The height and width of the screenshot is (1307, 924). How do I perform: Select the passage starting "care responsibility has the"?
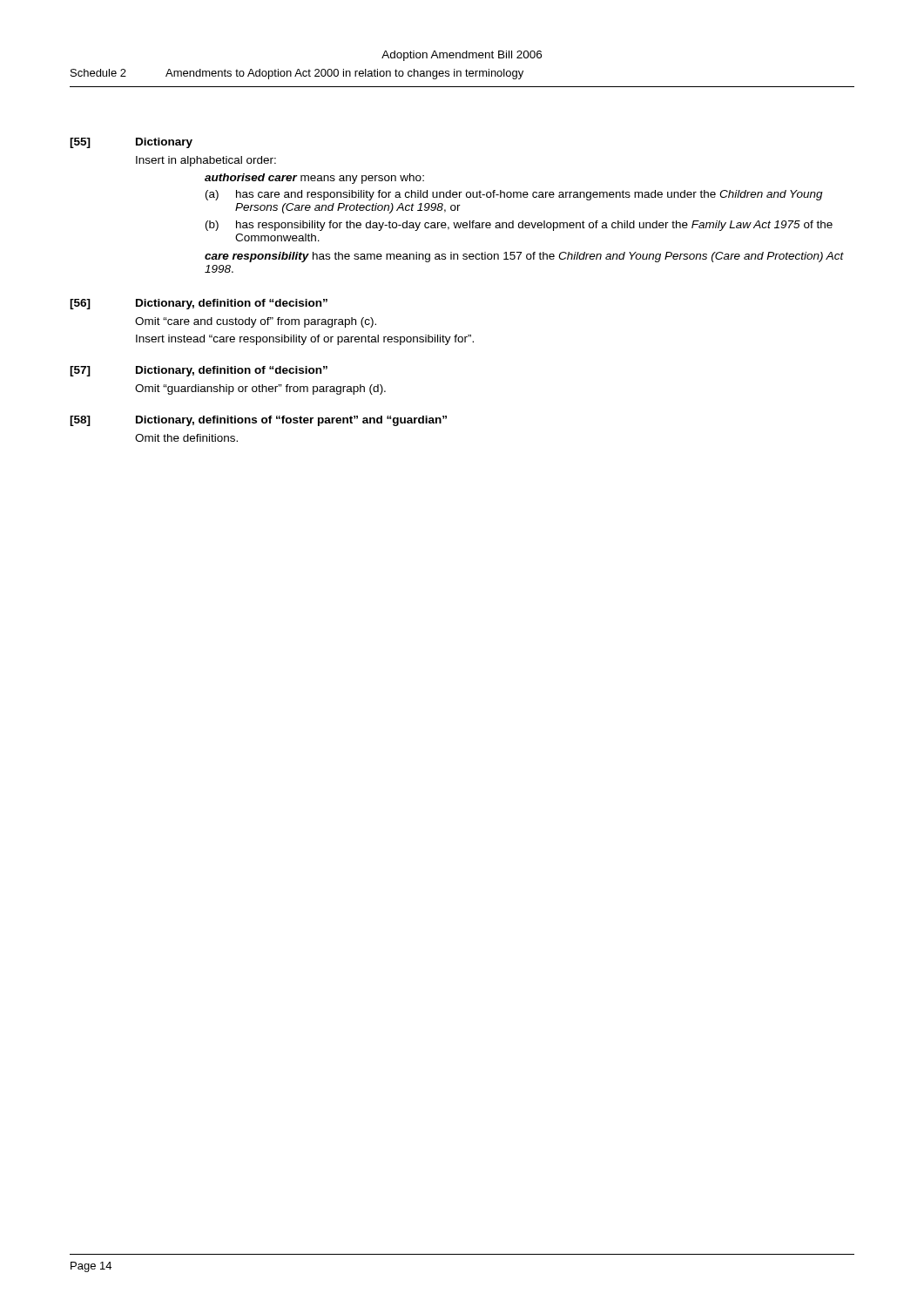(x=524, y=262)
